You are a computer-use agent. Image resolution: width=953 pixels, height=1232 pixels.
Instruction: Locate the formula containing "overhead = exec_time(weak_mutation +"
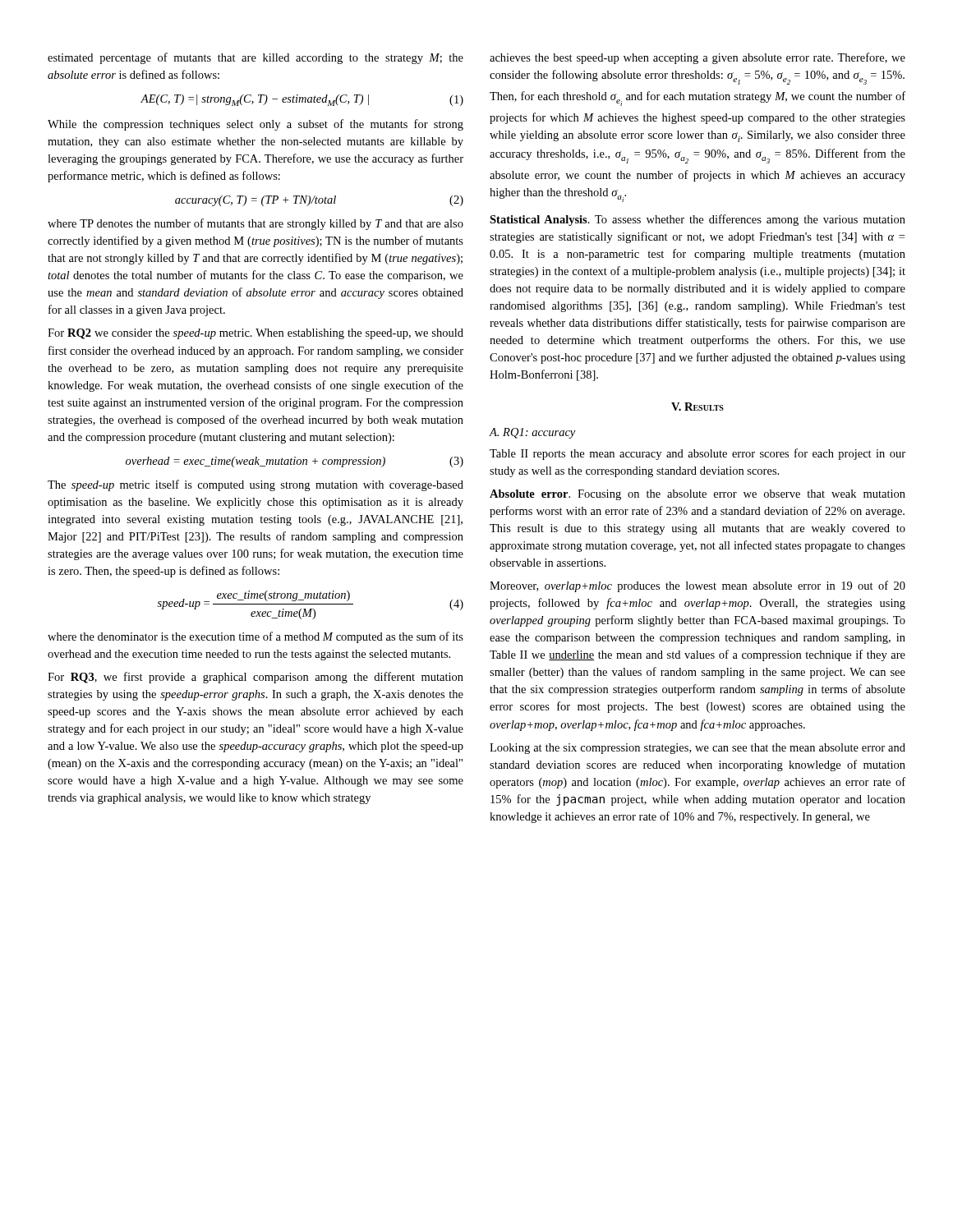pos(255,461)
